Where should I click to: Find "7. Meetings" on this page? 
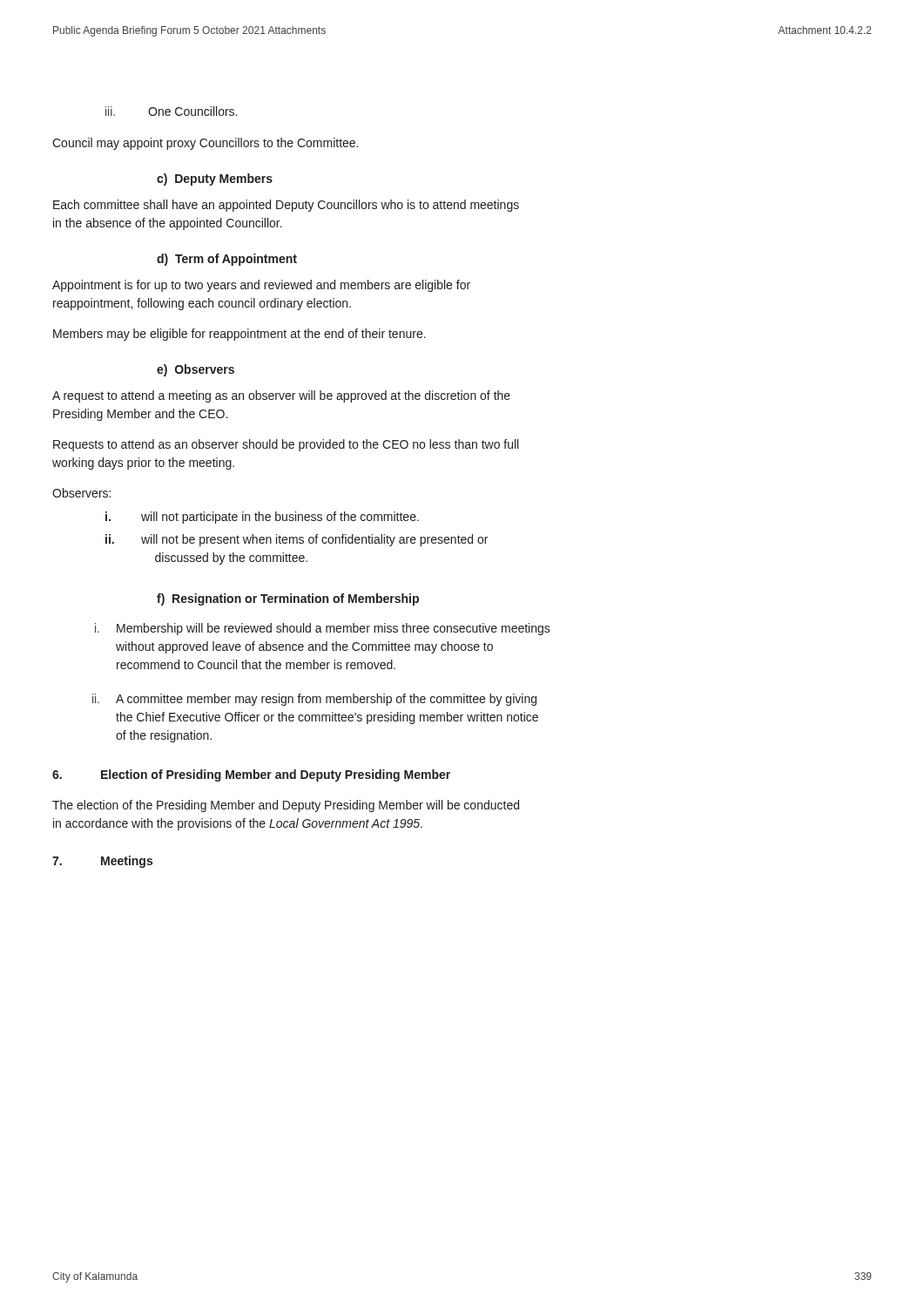(x=102, y=862)
